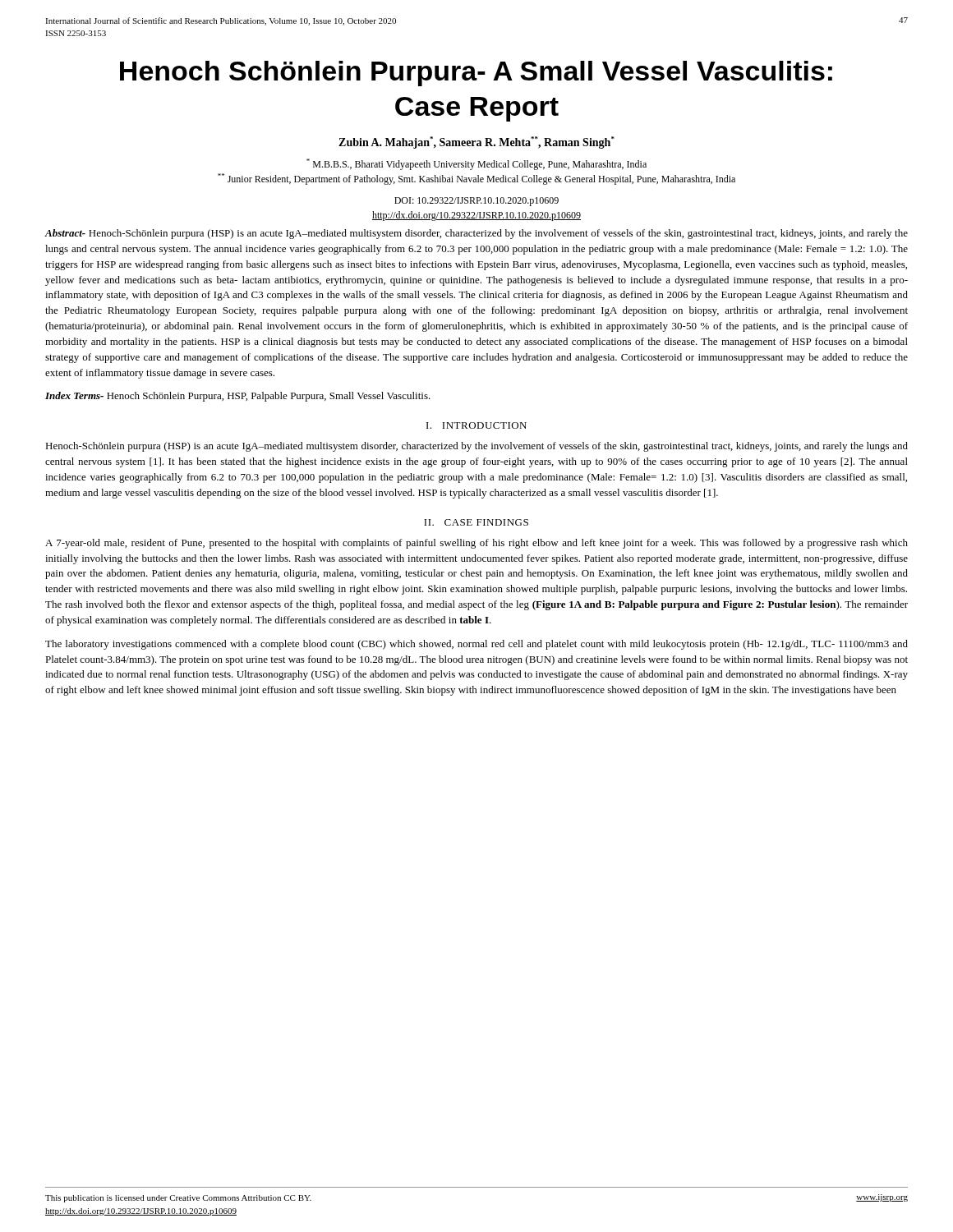Image resolution: width=953 pixels, height=1232 pixels.
Task: Point to "I. INTRODUCTION"
Action: point(476,425)
